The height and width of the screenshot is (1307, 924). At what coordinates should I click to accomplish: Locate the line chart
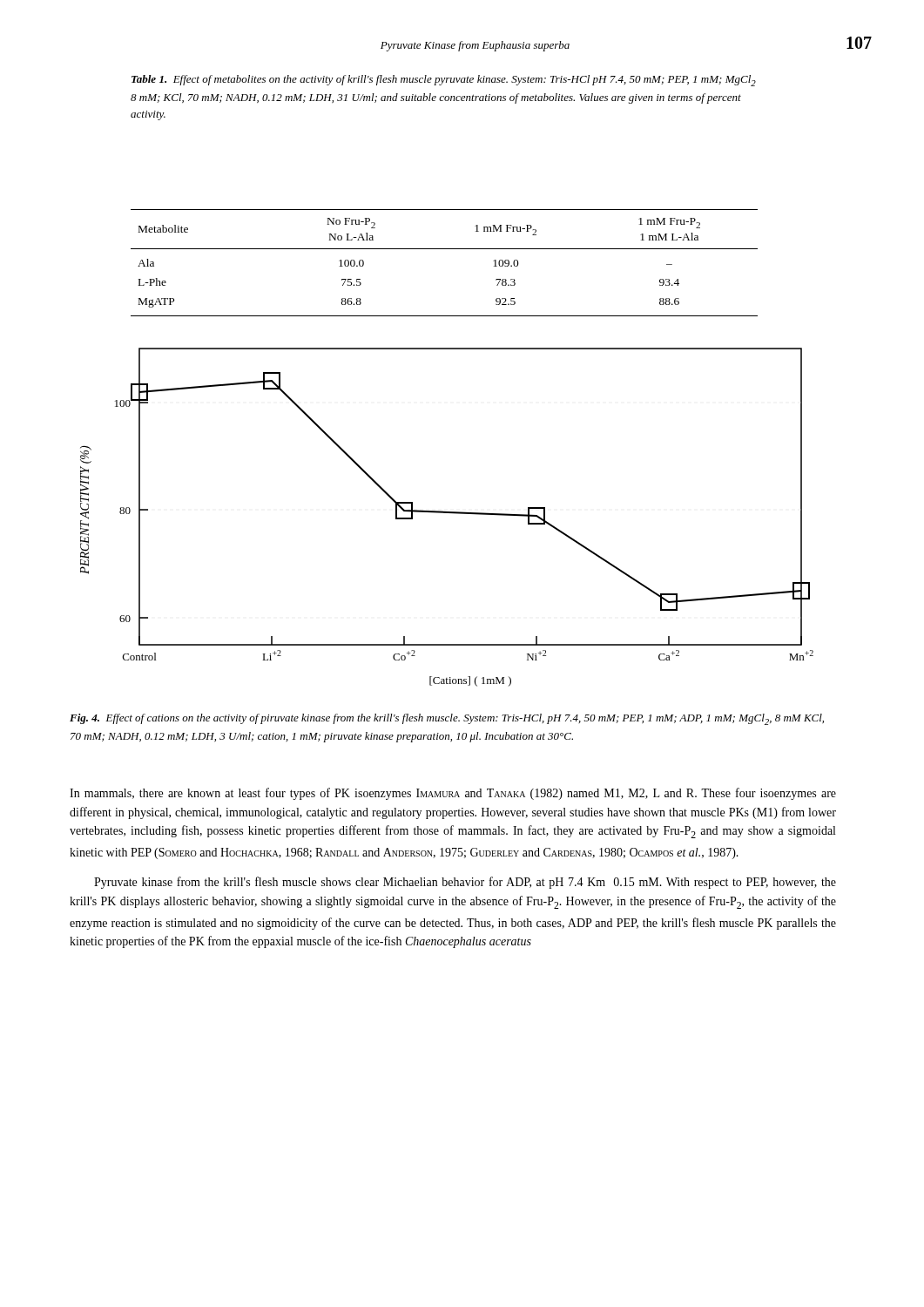click(x=449, y=518)
